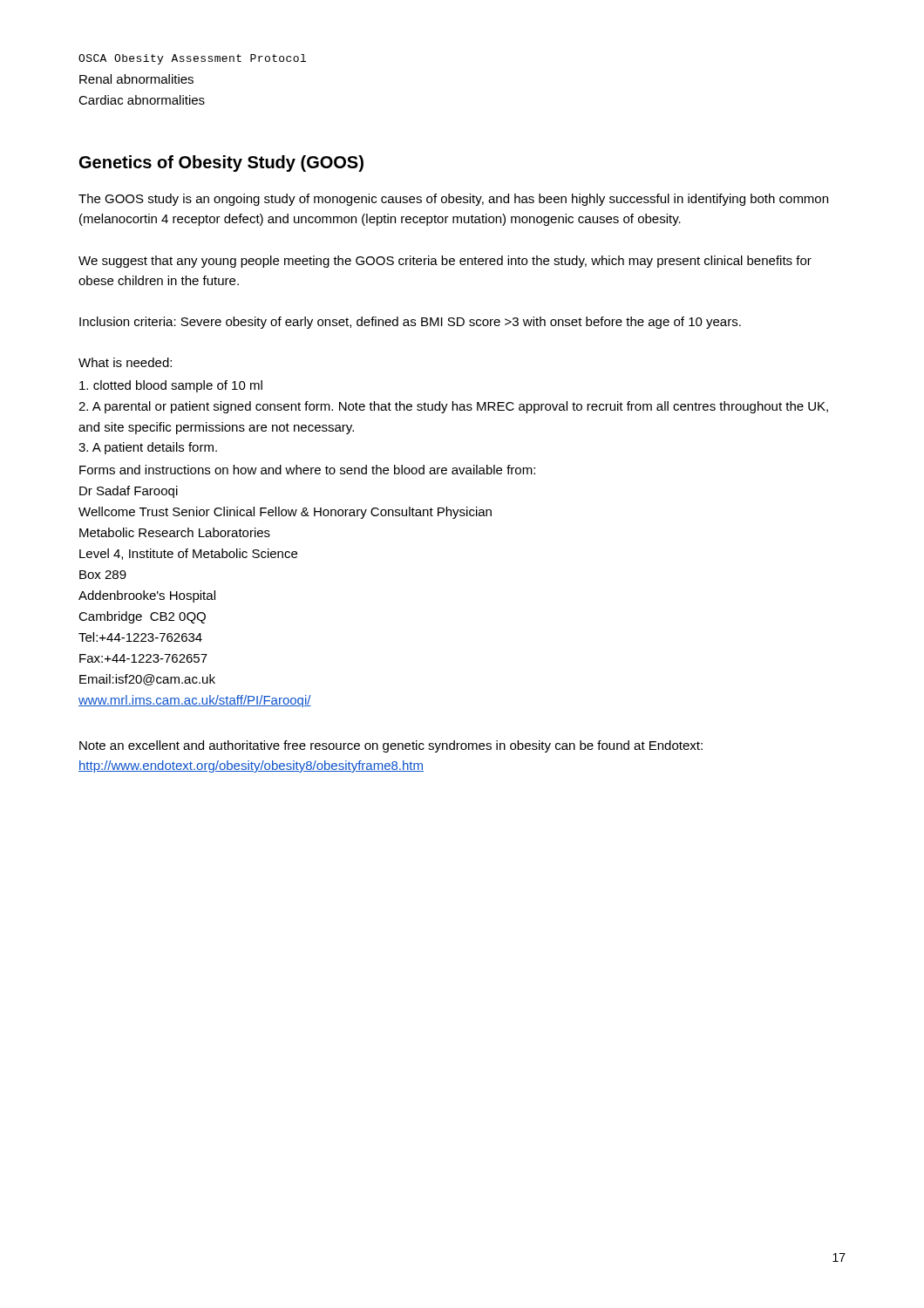This screenshot has width=924, height=1308.
Task: Point to the block beginning "2. A parental or patient signed"
Action: coord(454,416)
